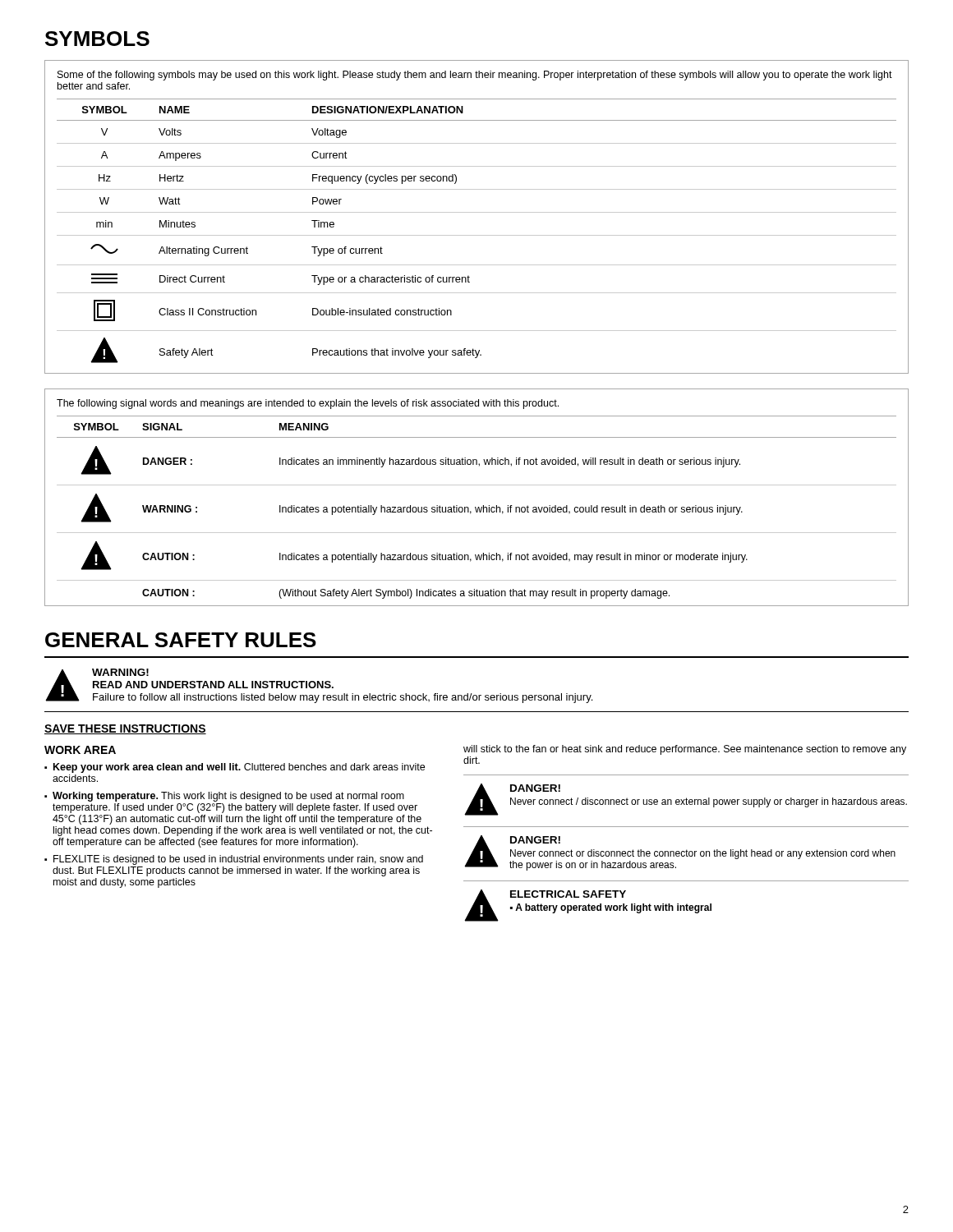Screen dimensions: 1232x953
Task: Find the block on this page that starts "! DANGER! Never connect or disconnect the connector"
Action: (x=686, y=852)
